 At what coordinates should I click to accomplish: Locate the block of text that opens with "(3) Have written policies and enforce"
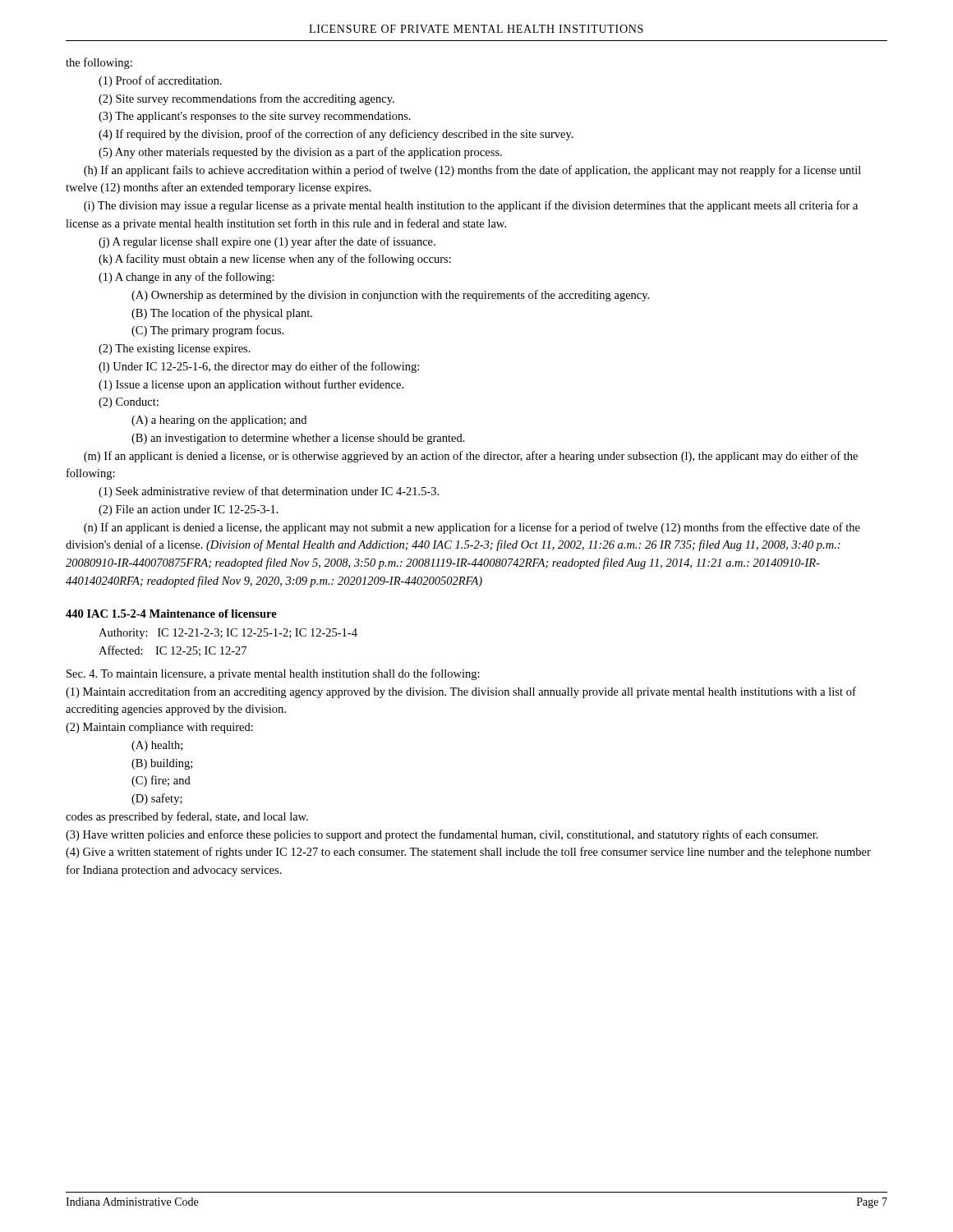pyautogui.click(x=442, y=834)
